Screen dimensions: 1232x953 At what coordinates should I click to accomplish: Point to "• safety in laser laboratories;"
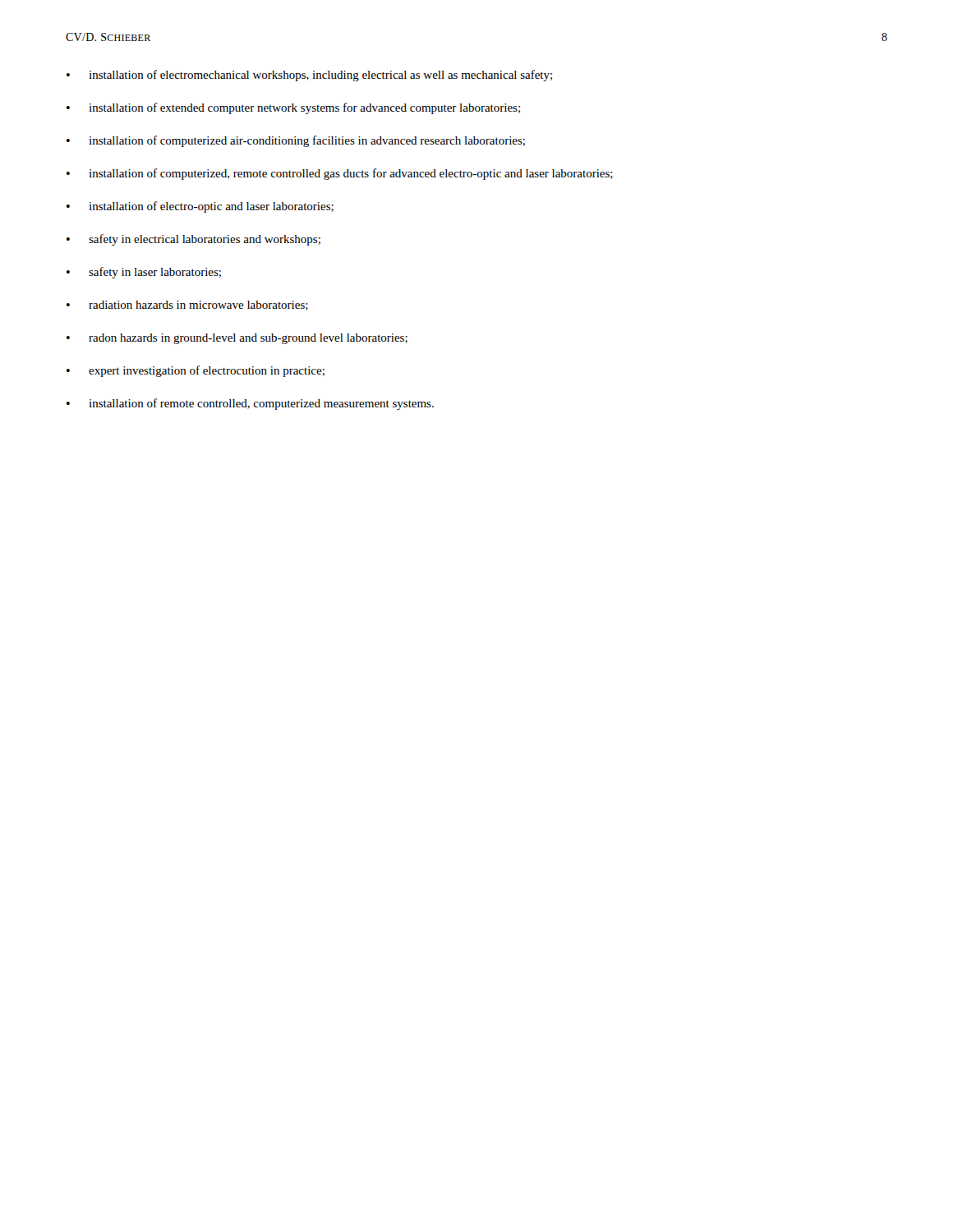click(144, 273)
